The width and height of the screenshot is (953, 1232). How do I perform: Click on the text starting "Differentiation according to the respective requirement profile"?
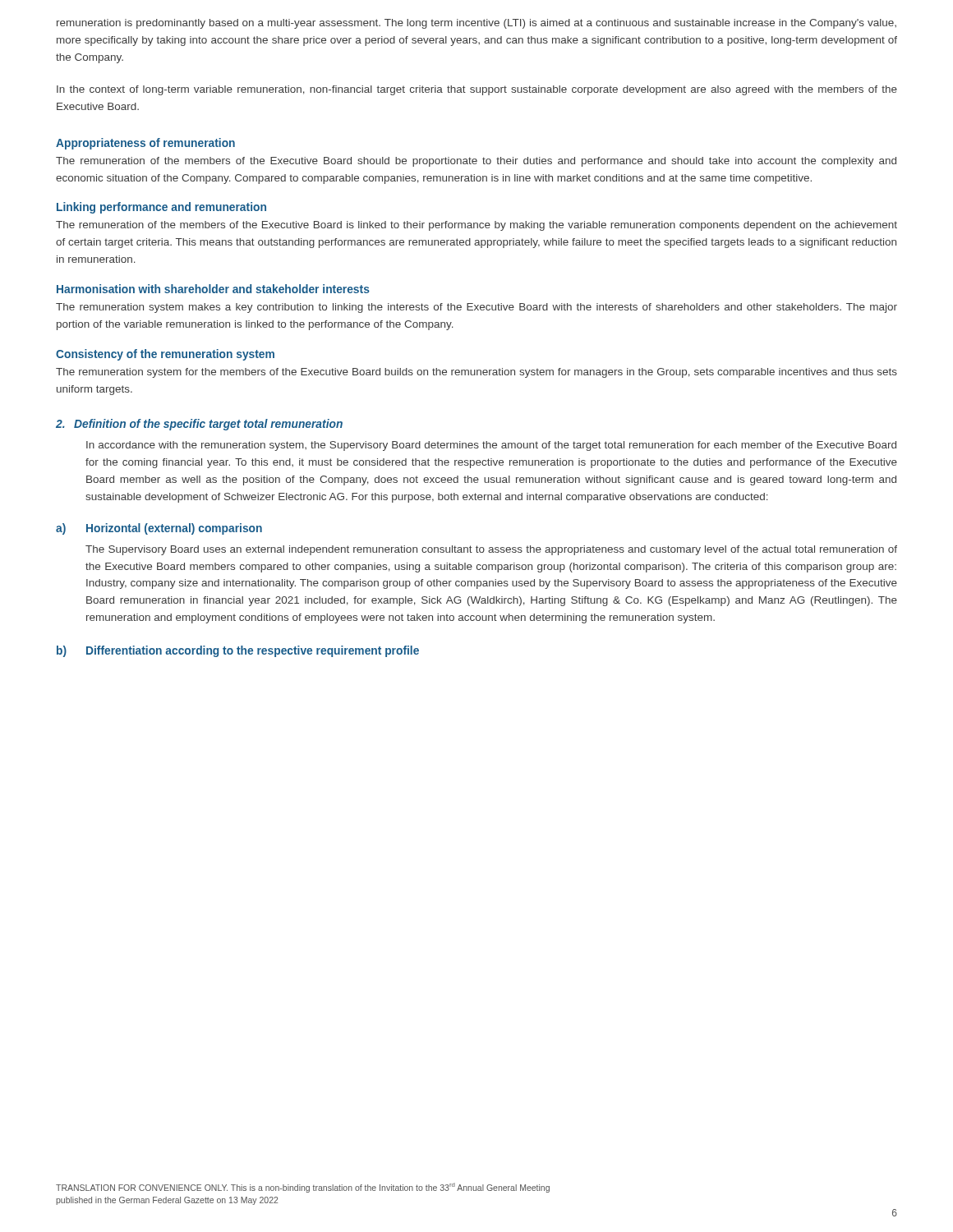252,651
